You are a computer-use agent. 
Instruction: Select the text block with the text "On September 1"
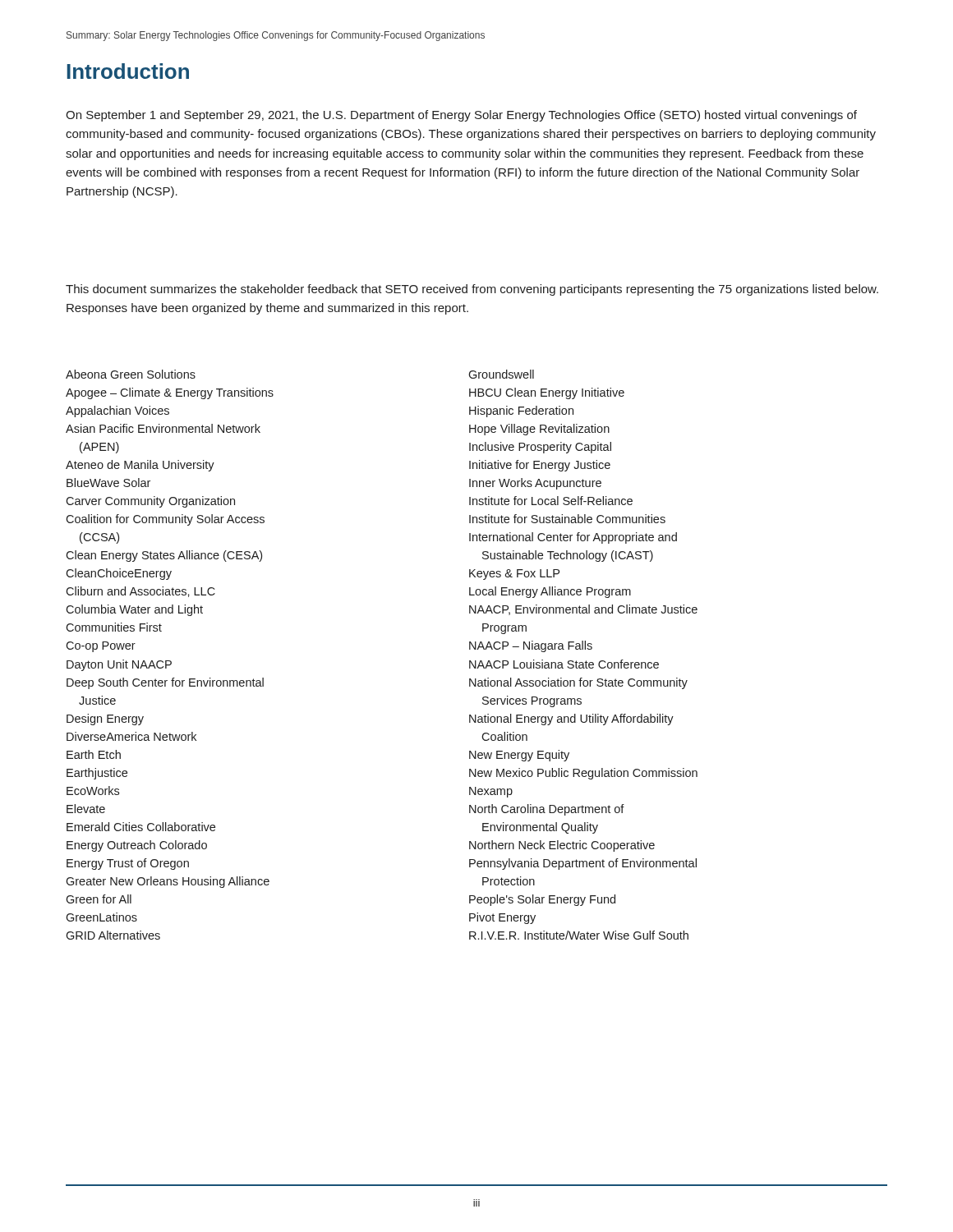[471, 153]
